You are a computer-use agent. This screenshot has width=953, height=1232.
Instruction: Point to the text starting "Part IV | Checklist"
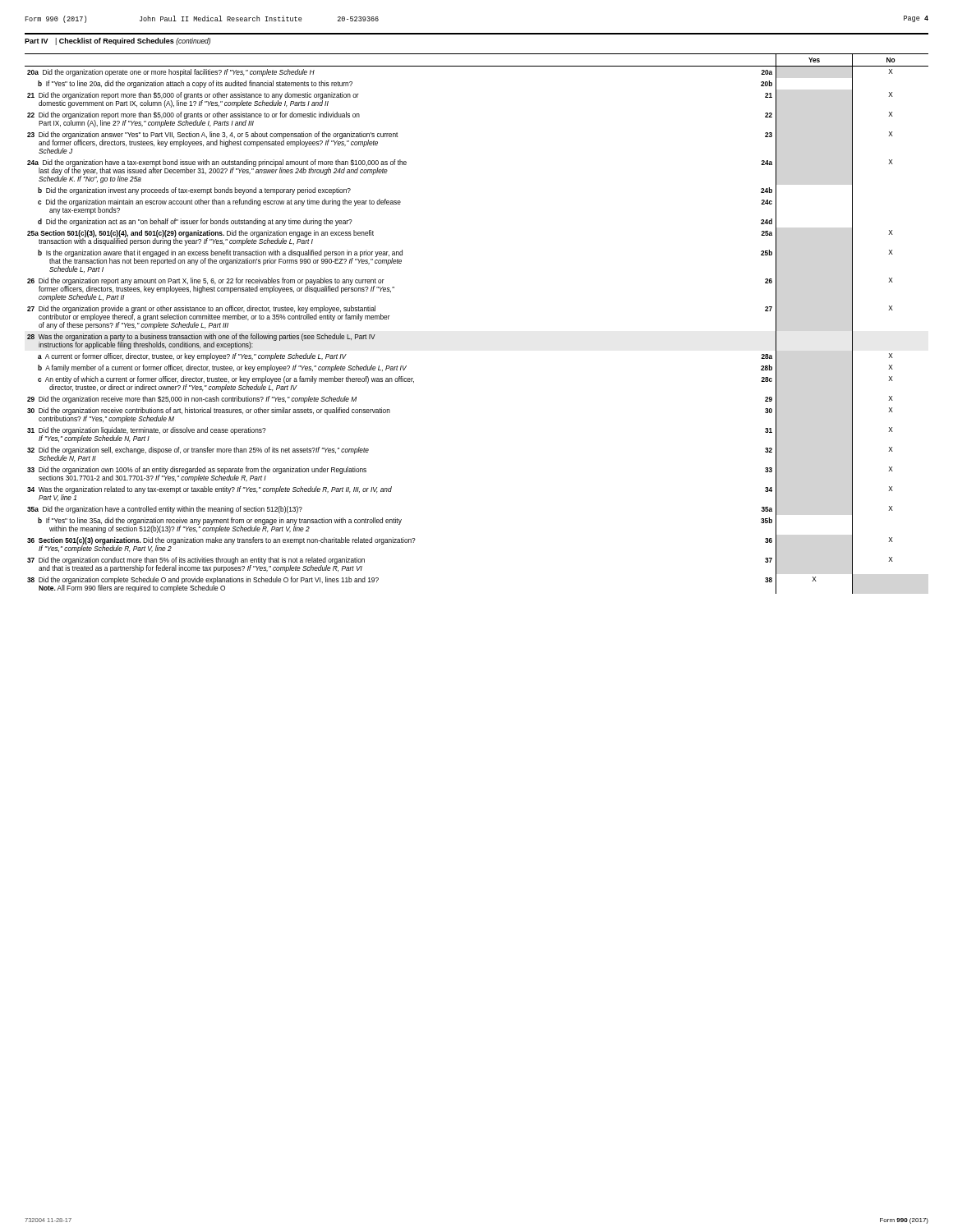point(118,41)
